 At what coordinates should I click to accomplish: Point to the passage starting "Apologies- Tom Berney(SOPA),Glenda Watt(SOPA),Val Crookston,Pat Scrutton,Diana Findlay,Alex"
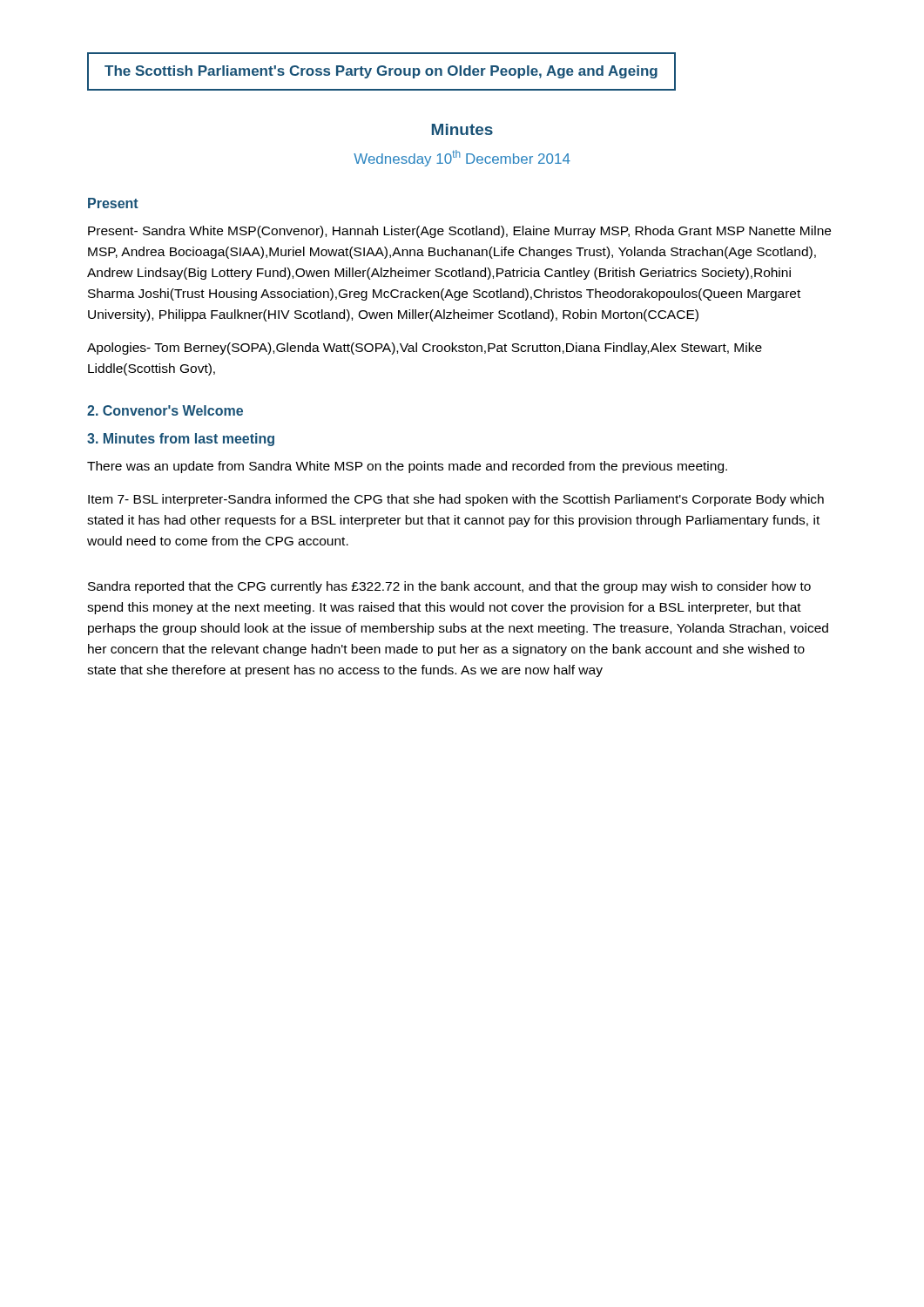425,357
